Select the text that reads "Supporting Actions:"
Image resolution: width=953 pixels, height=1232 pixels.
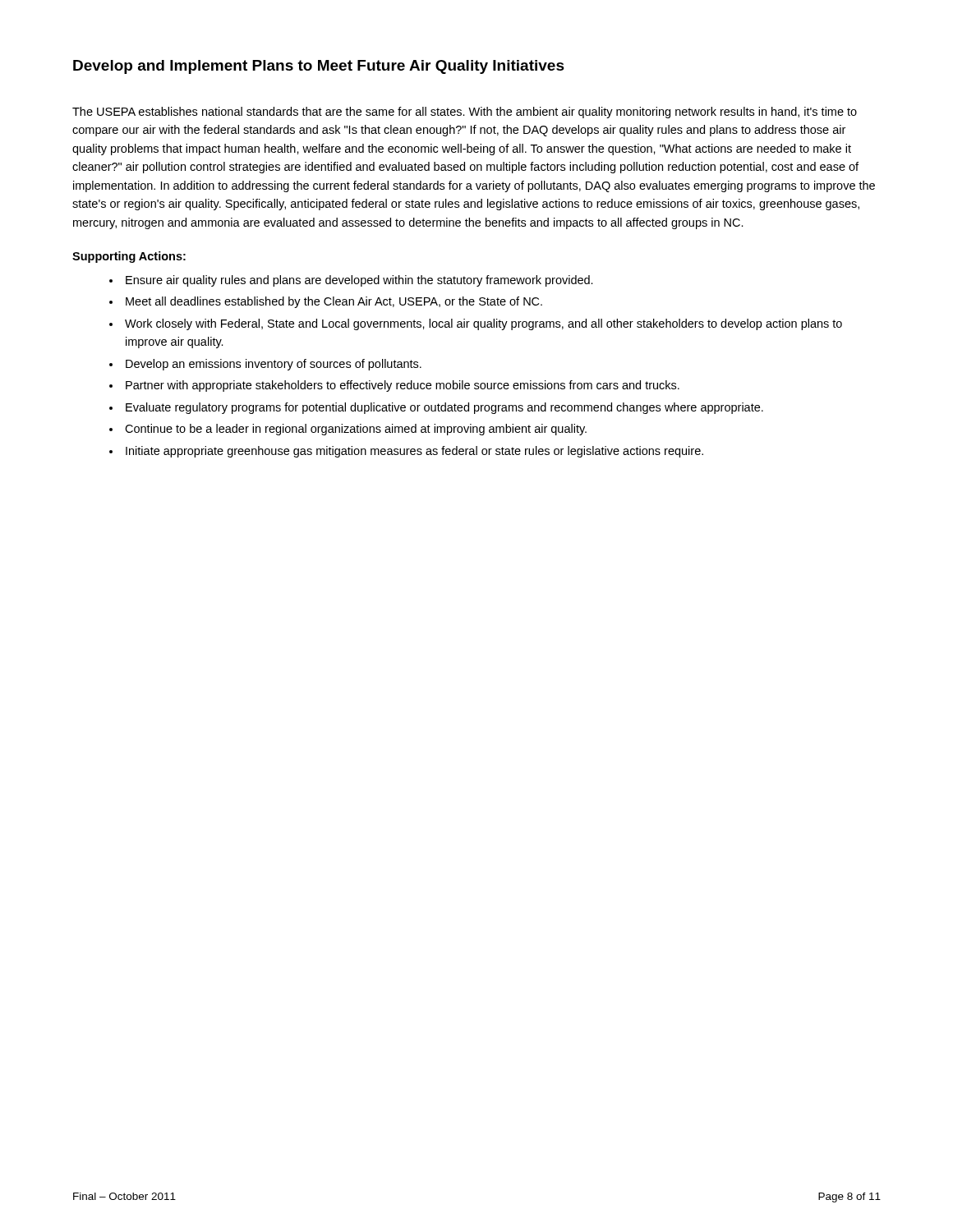coord(129,256)
